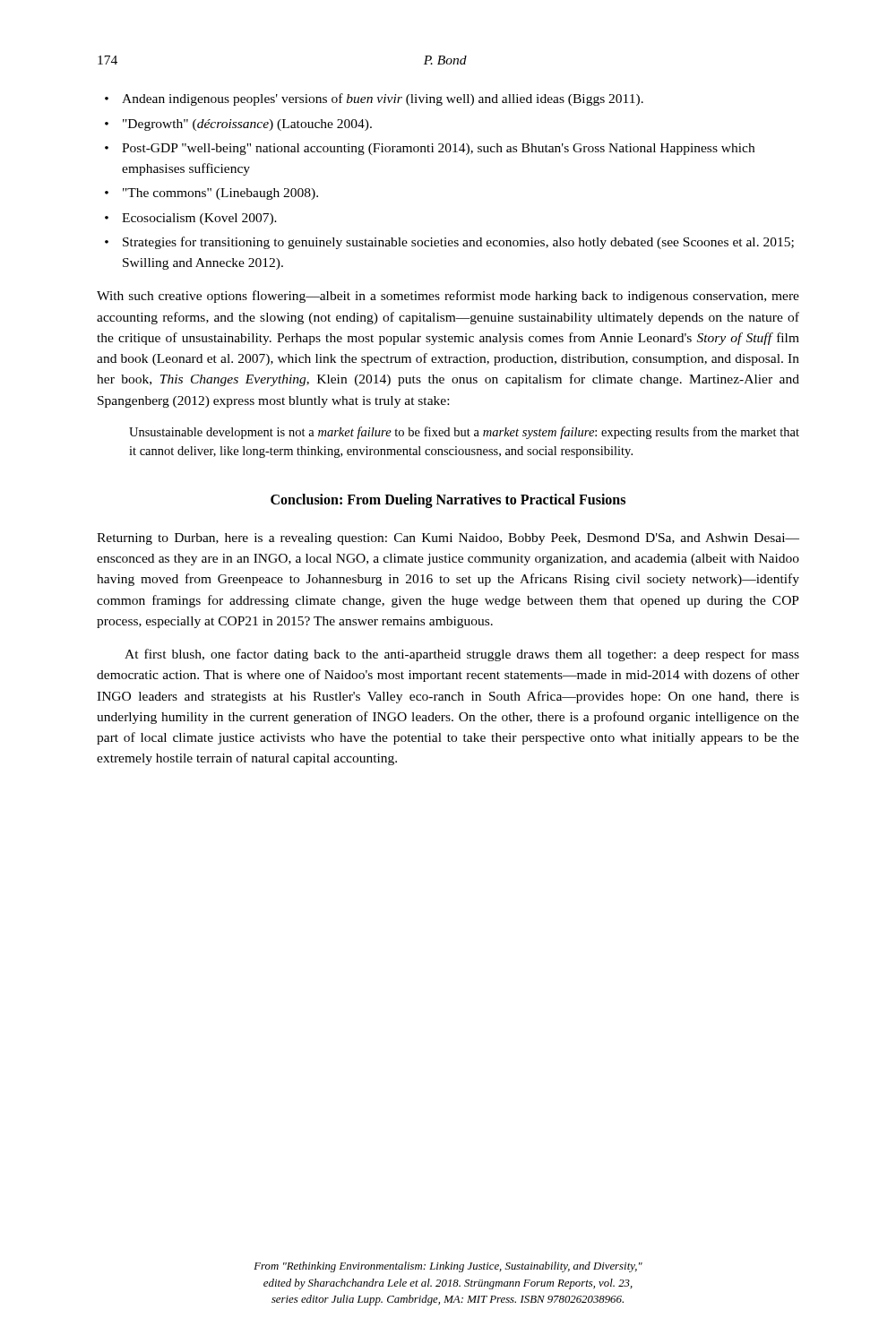Point to the region starting "Returning to Durban, here is a"
This screenshot has height=1344, width=896.
448,579
